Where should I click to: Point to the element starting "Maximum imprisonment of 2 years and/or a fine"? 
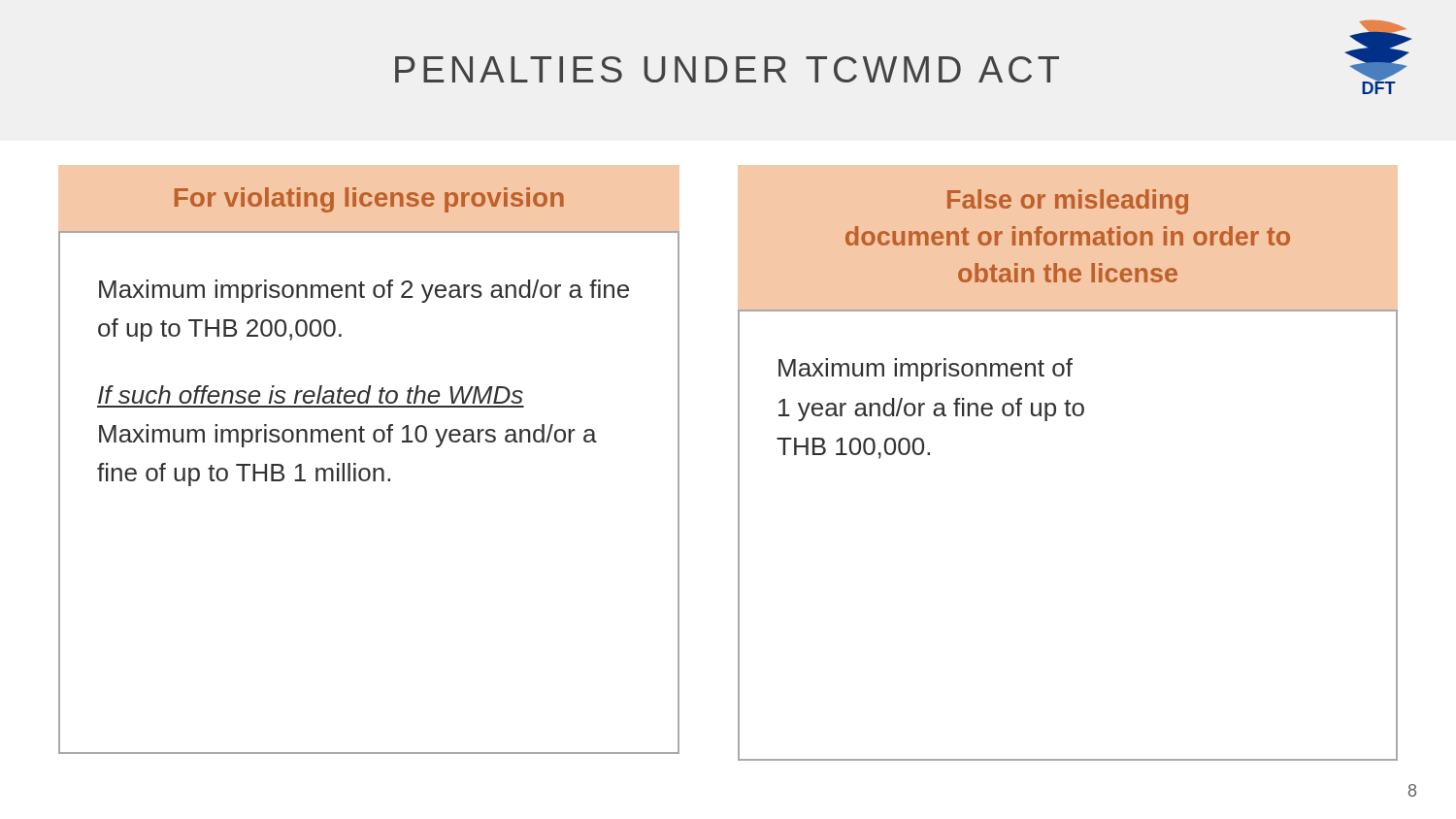pyautogui.click(x=369, y=381)
